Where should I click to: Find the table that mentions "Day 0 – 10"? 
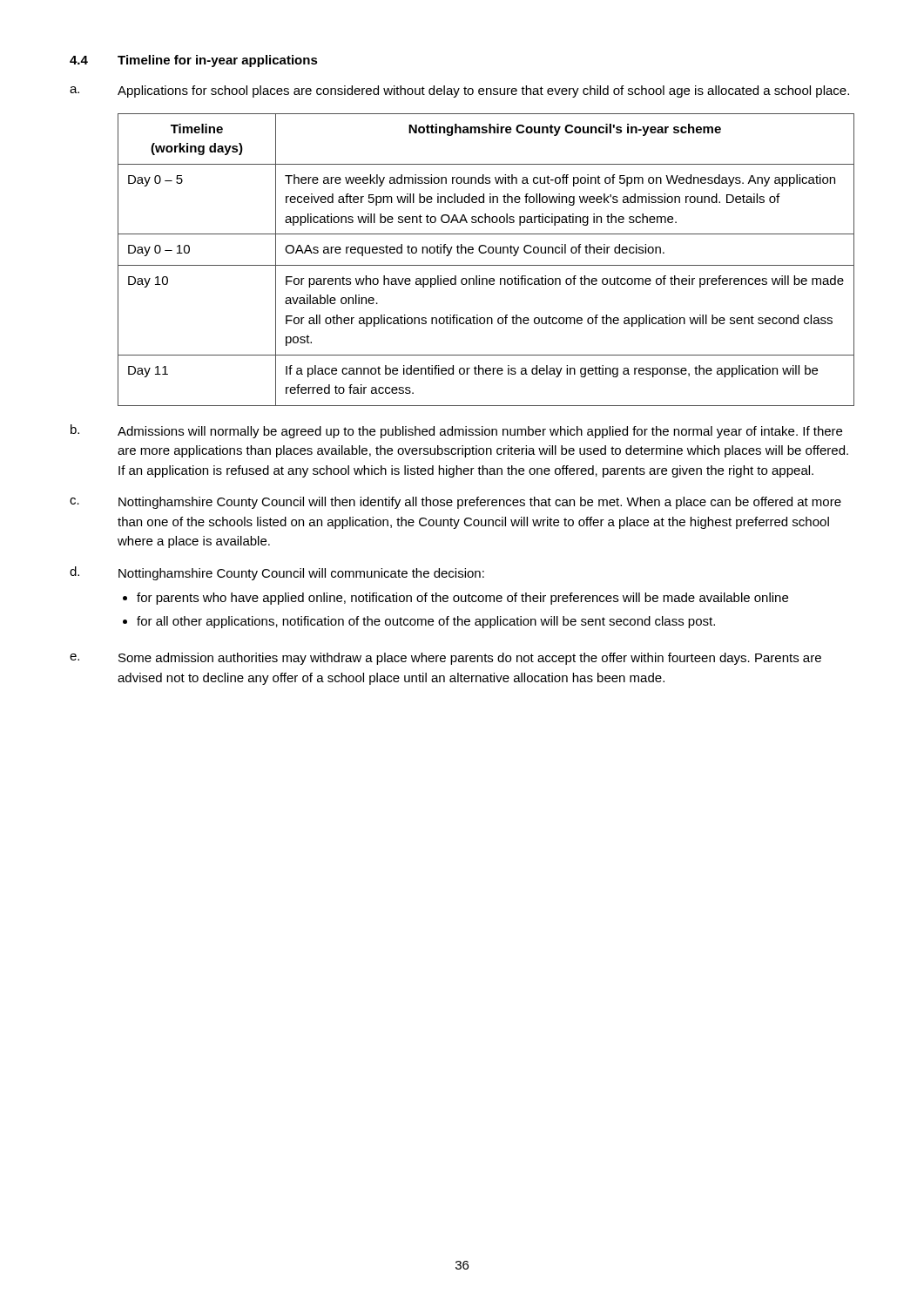pos(486,259)
